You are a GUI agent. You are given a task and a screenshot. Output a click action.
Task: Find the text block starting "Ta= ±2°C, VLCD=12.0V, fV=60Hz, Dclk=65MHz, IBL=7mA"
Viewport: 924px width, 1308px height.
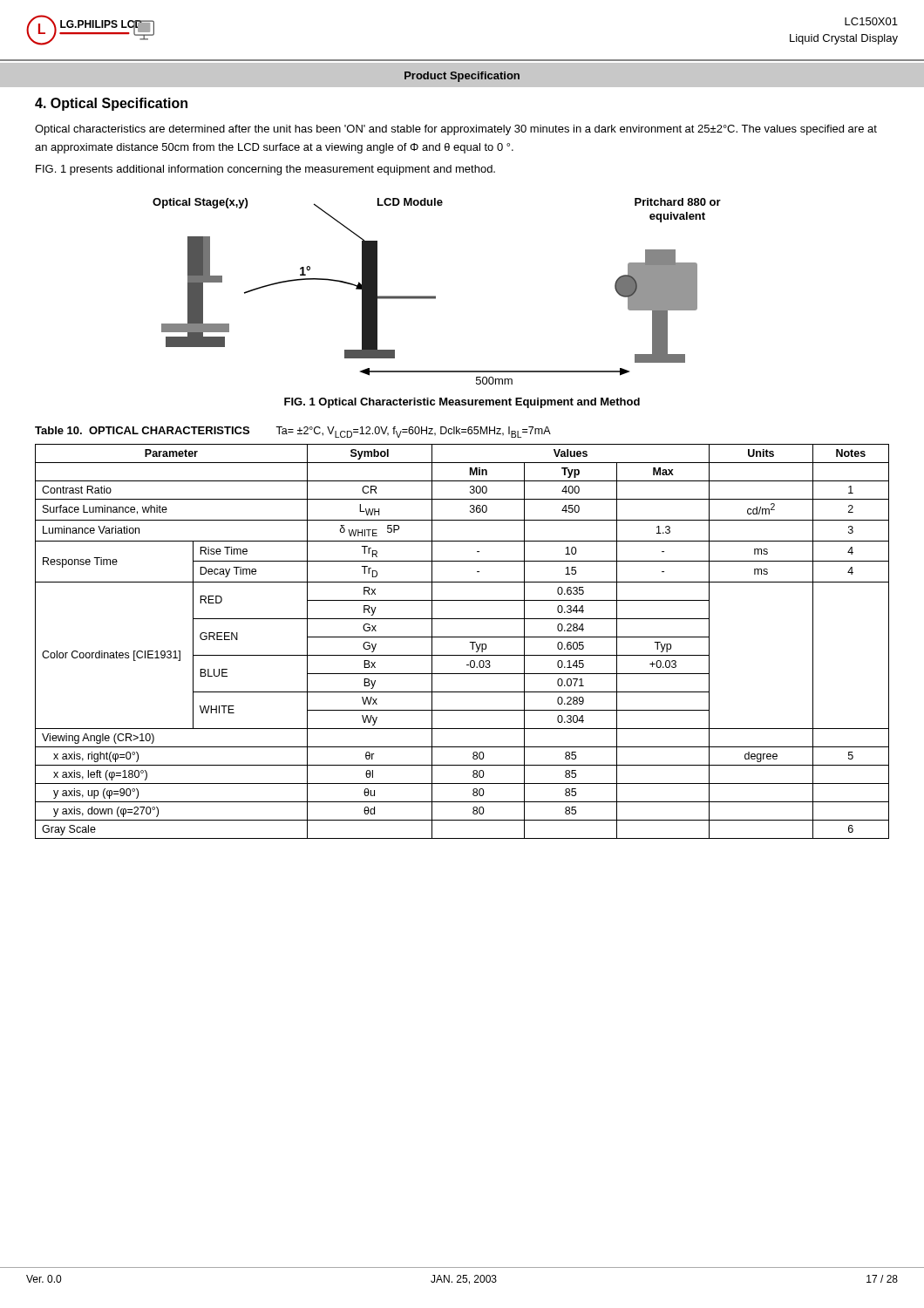pos(413,432)
